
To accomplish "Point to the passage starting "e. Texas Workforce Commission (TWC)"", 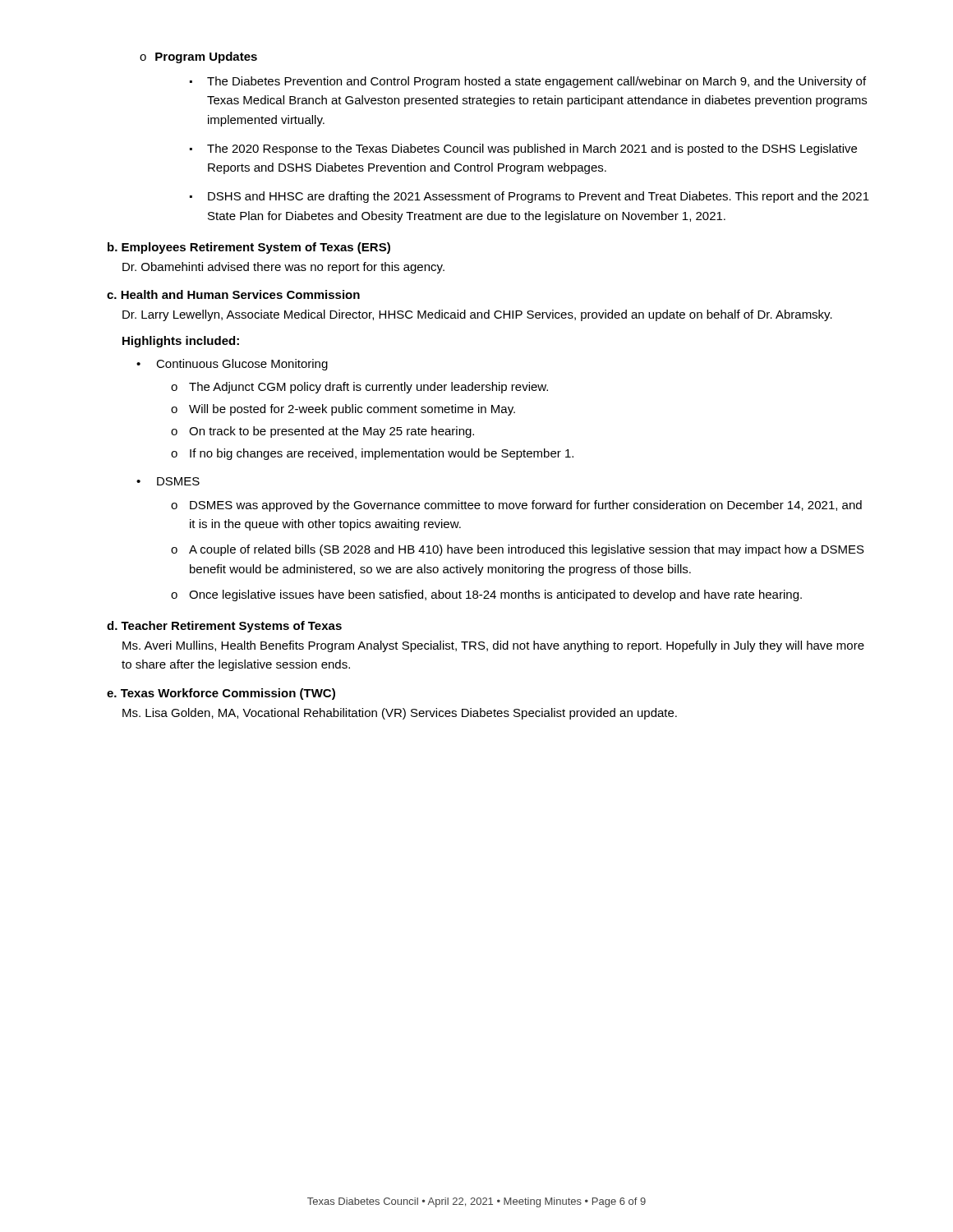I will (x=221, y=692).
